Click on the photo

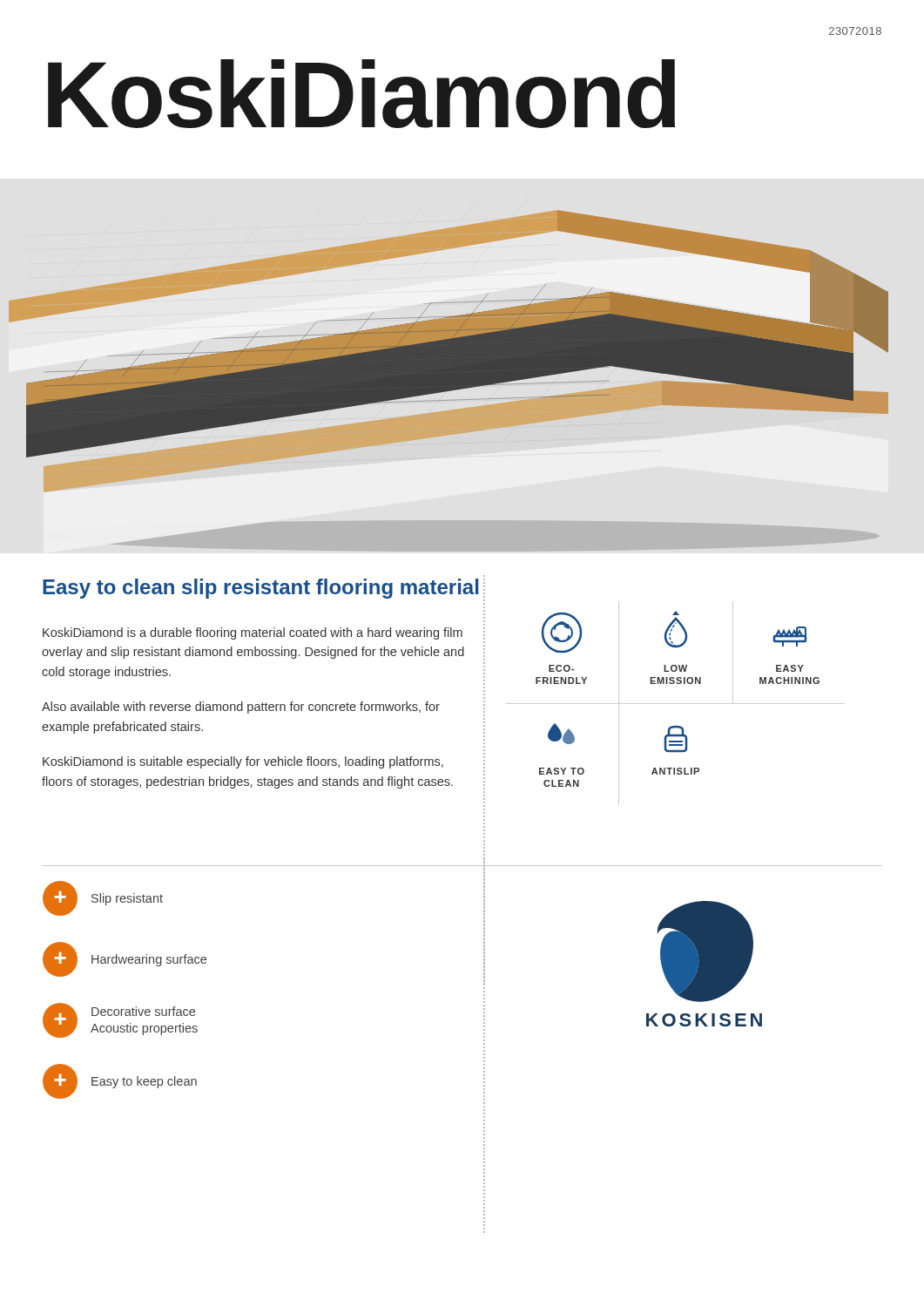click(462, 366)
